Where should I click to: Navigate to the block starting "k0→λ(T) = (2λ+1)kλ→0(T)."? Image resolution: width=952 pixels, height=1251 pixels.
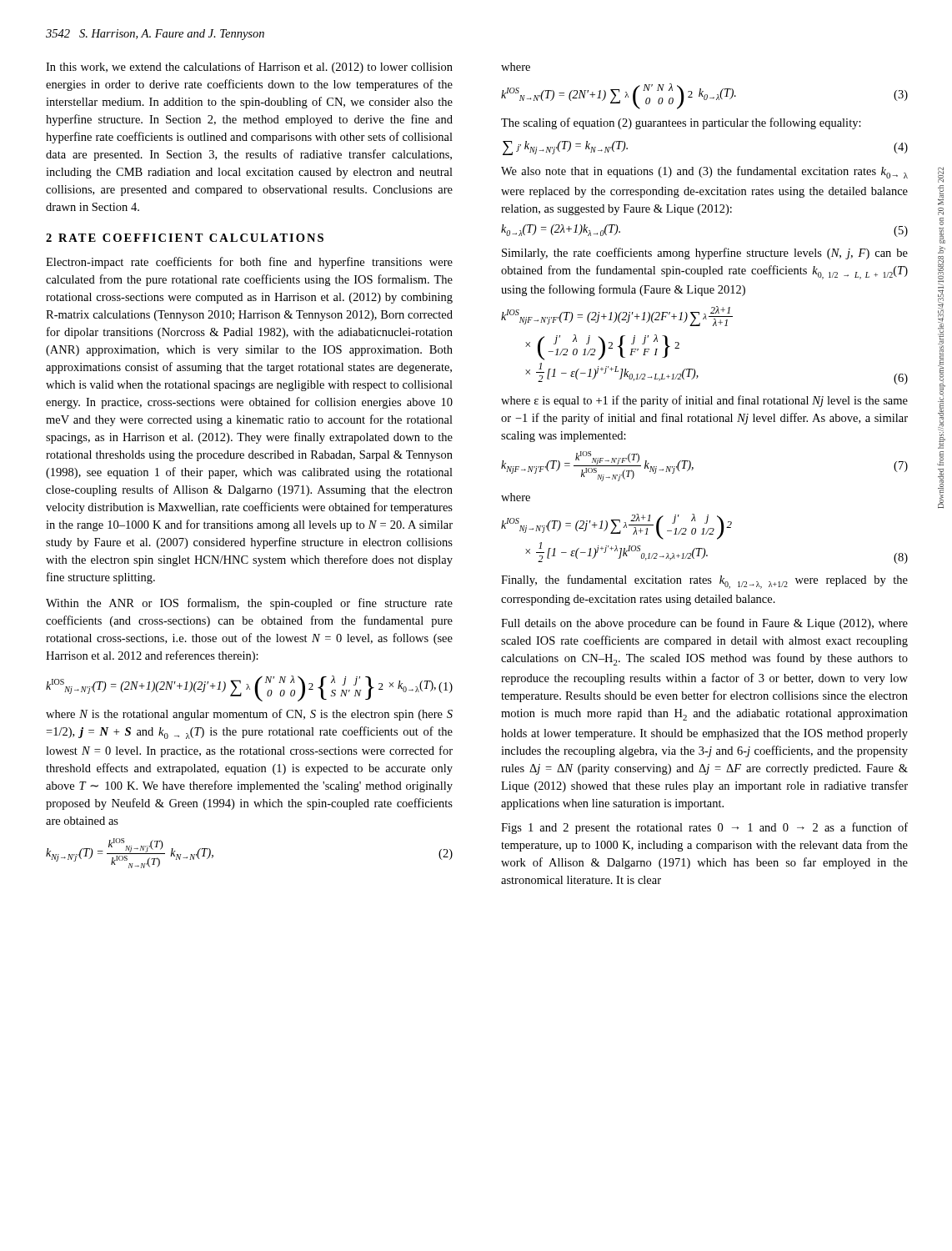[x=557, y=230]
